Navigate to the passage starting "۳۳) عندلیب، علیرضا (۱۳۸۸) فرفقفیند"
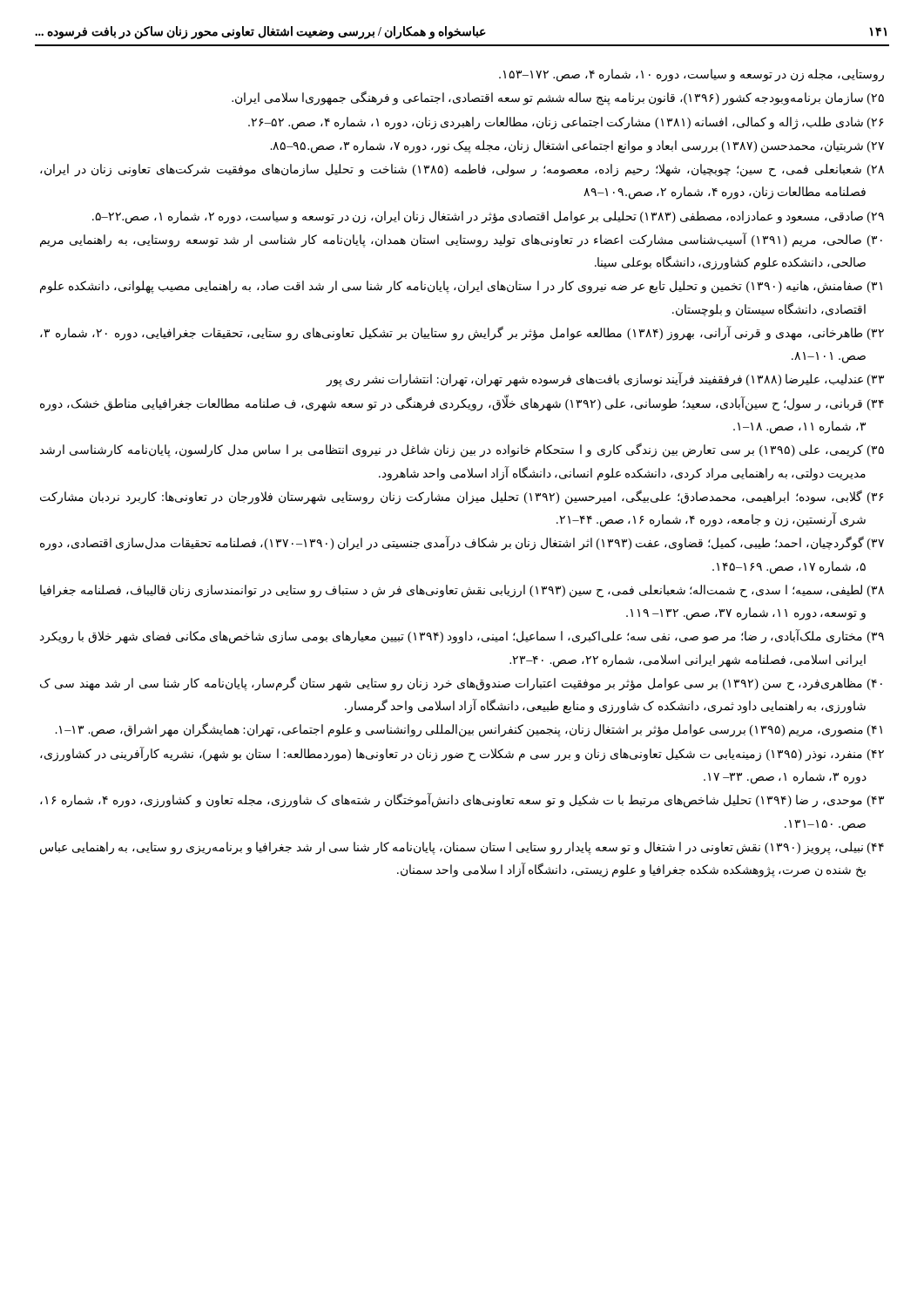The width and height of the screenshot is (924, 1307). coord(606,379)
